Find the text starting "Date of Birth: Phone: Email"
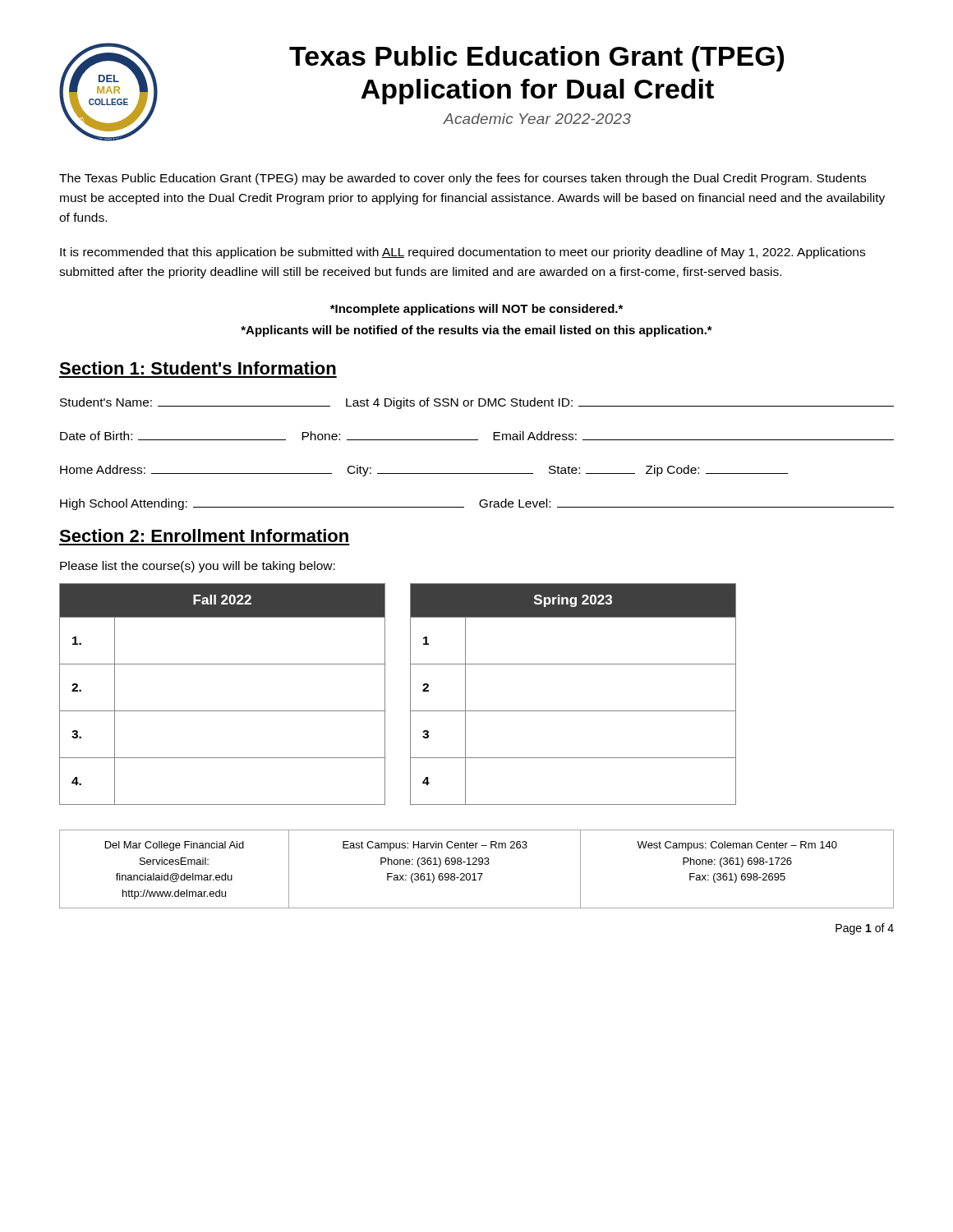Screen dimensions: 1232x953 pos(476,434)
